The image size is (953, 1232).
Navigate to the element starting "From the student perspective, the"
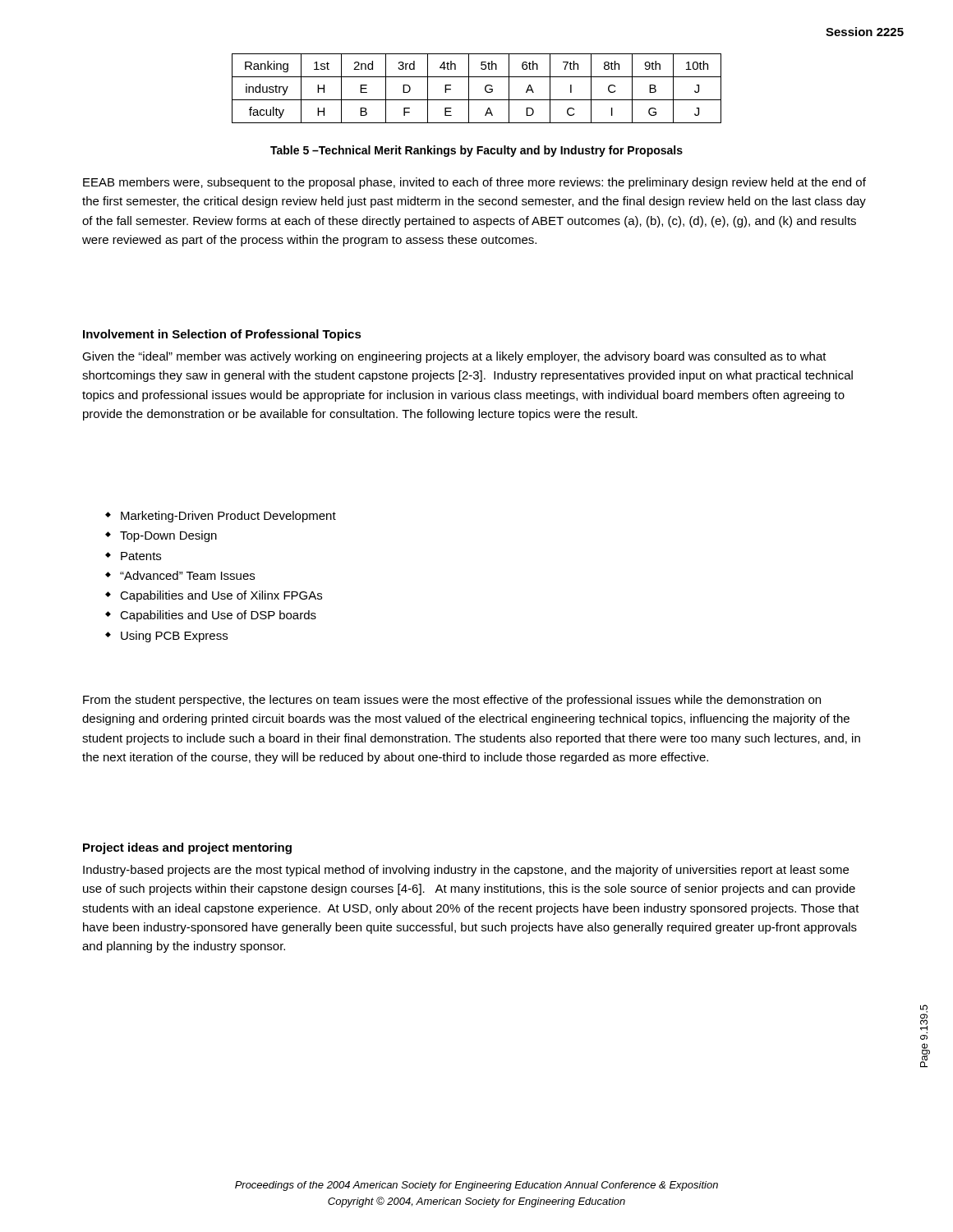[x=471, y=728]
